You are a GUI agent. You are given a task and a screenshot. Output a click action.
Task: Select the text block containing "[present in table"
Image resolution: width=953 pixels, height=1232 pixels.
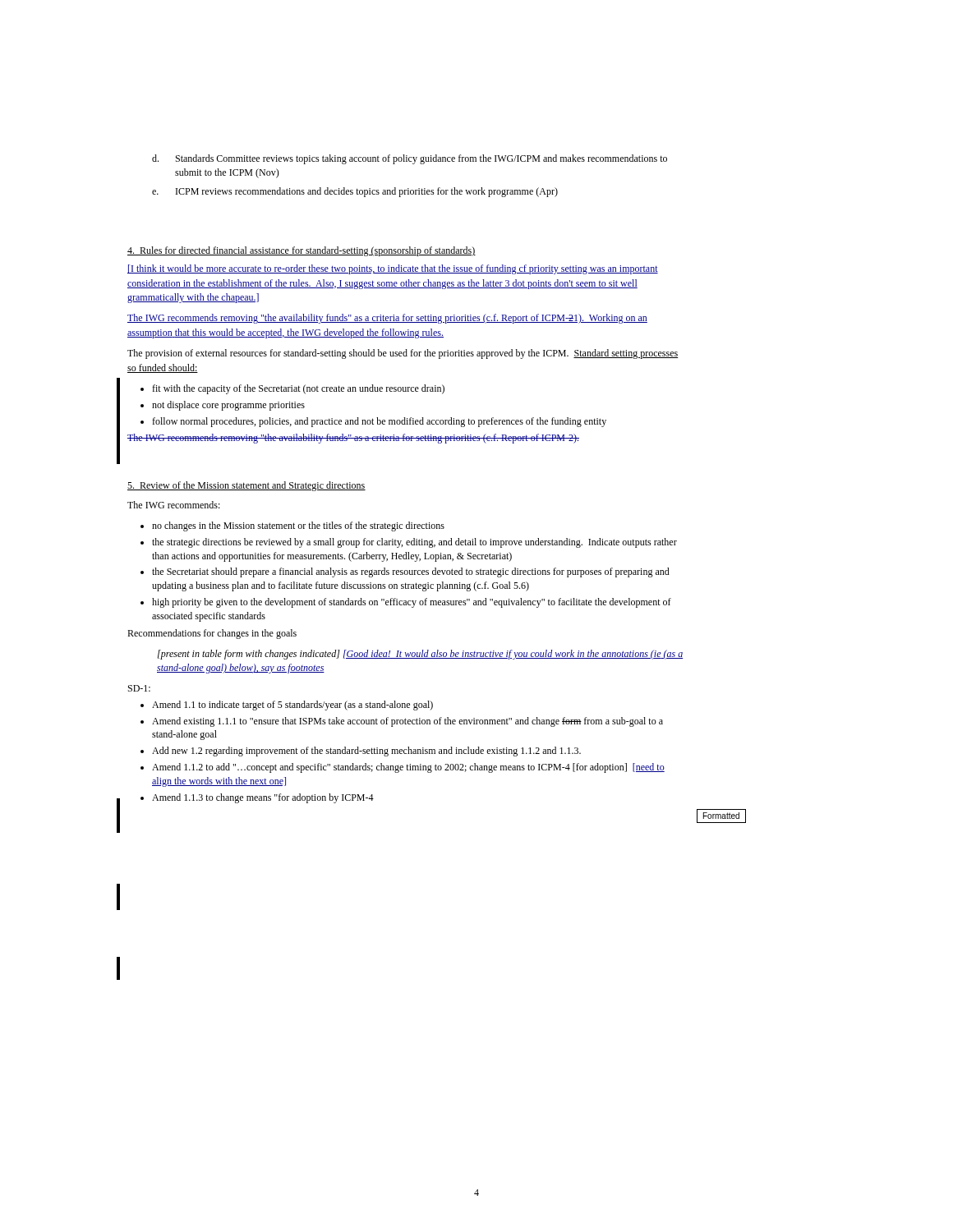pyautogui.click(x=420, y=661)
